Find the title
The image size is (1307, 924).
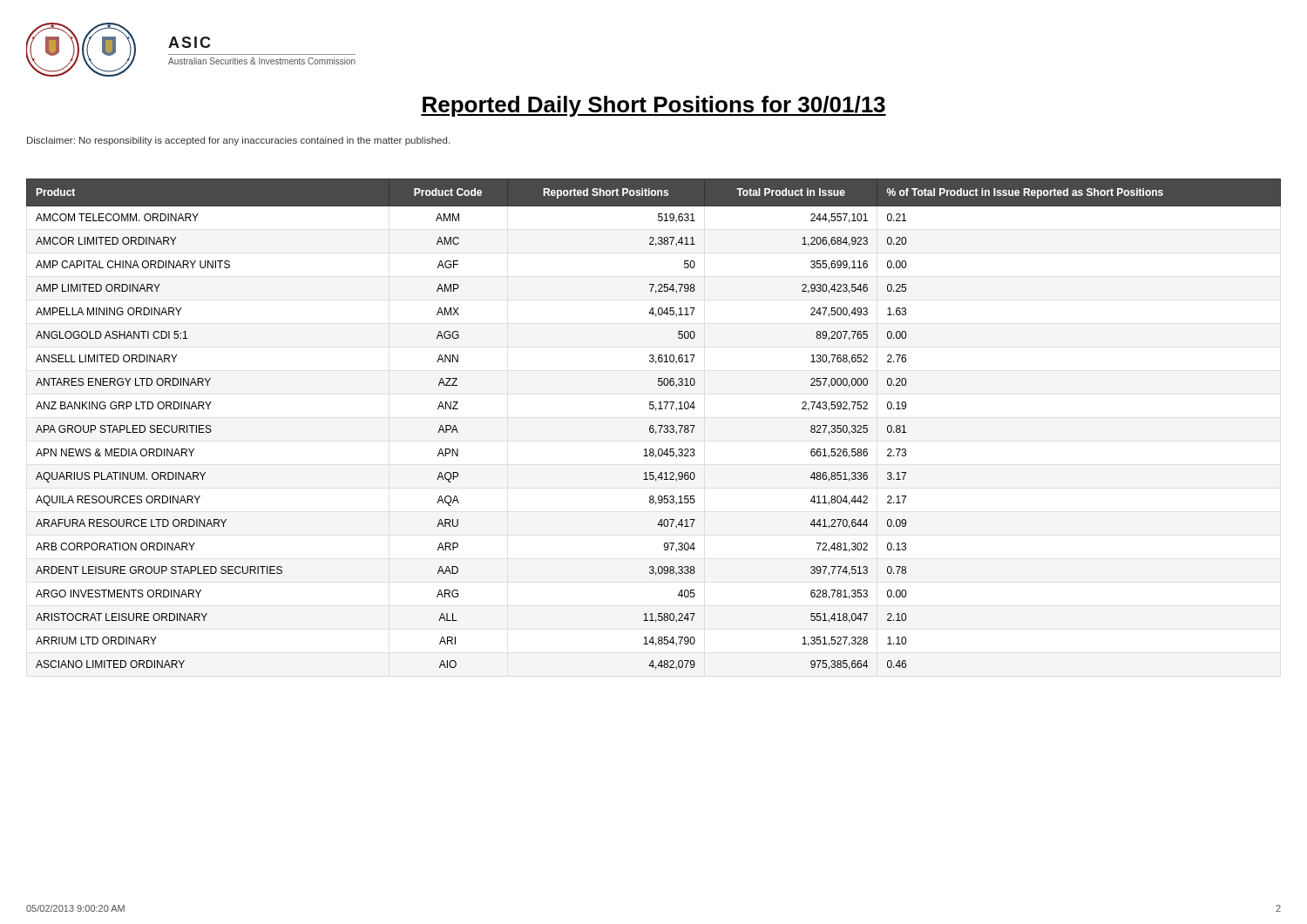click(654, 105)
